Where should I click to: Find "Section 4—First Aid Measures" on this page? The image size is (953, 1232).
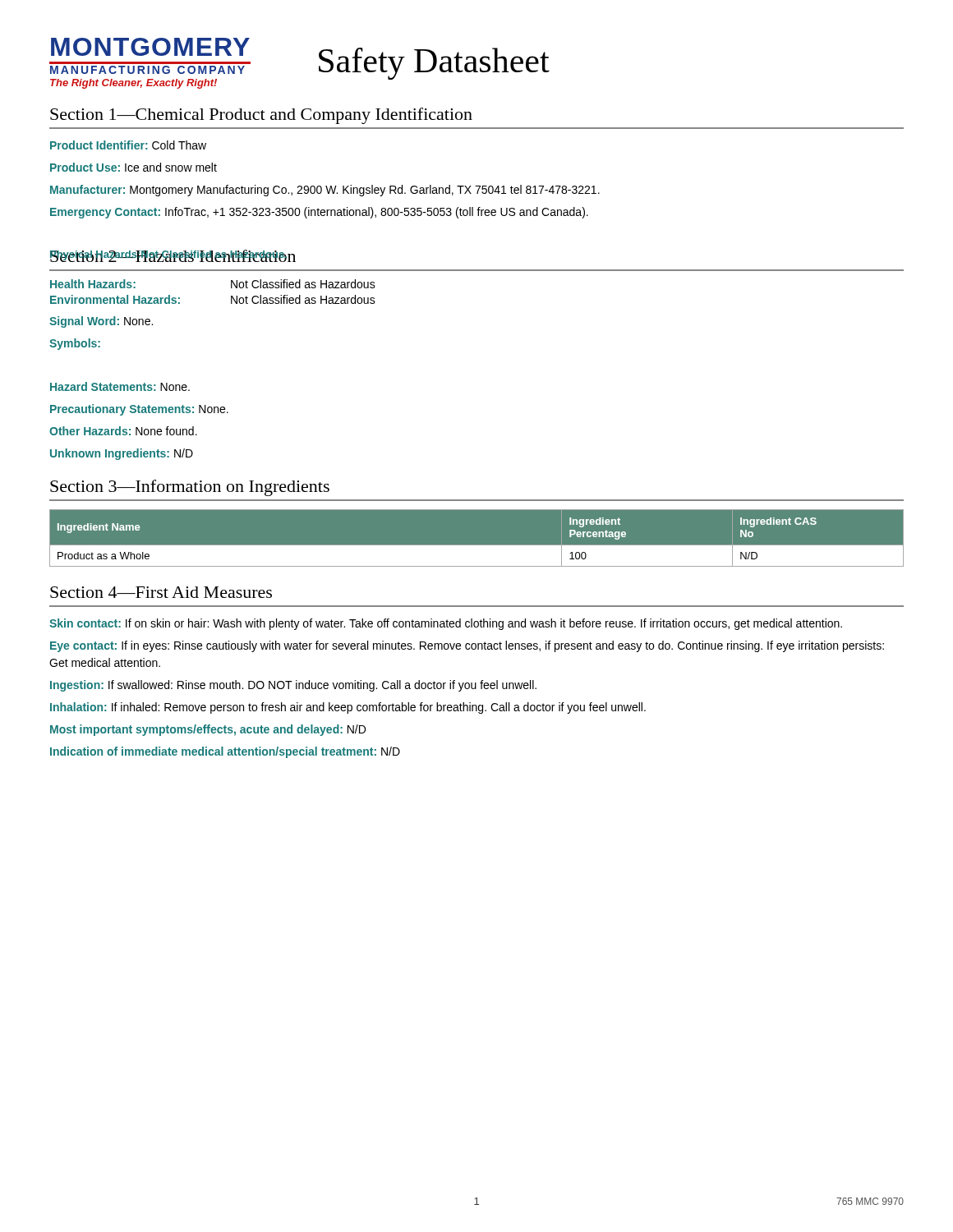161,592
